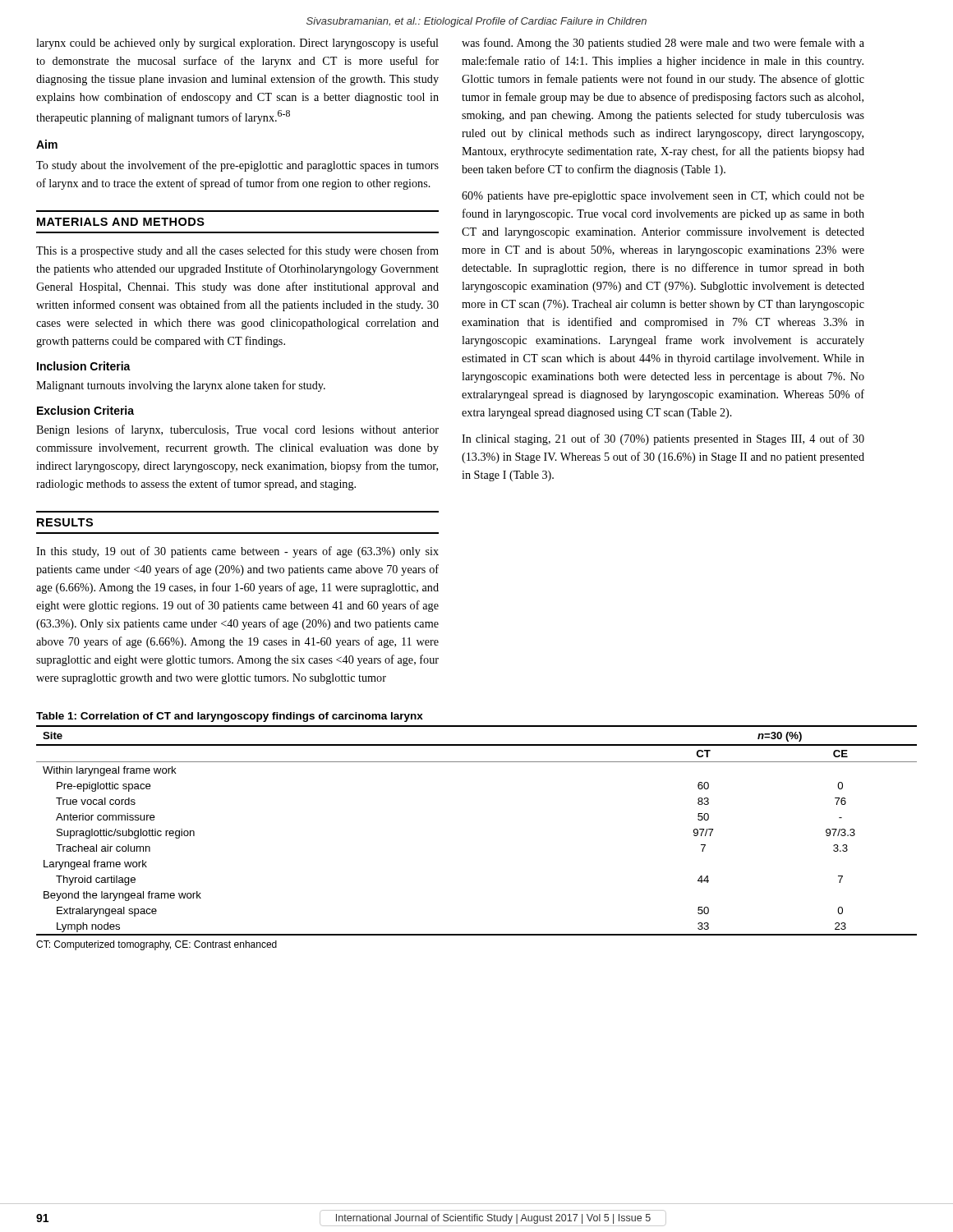953x1232 pixels.
Task: Point to the element starting "MATERIALS AND METHODS"
Action: [121, 222]
